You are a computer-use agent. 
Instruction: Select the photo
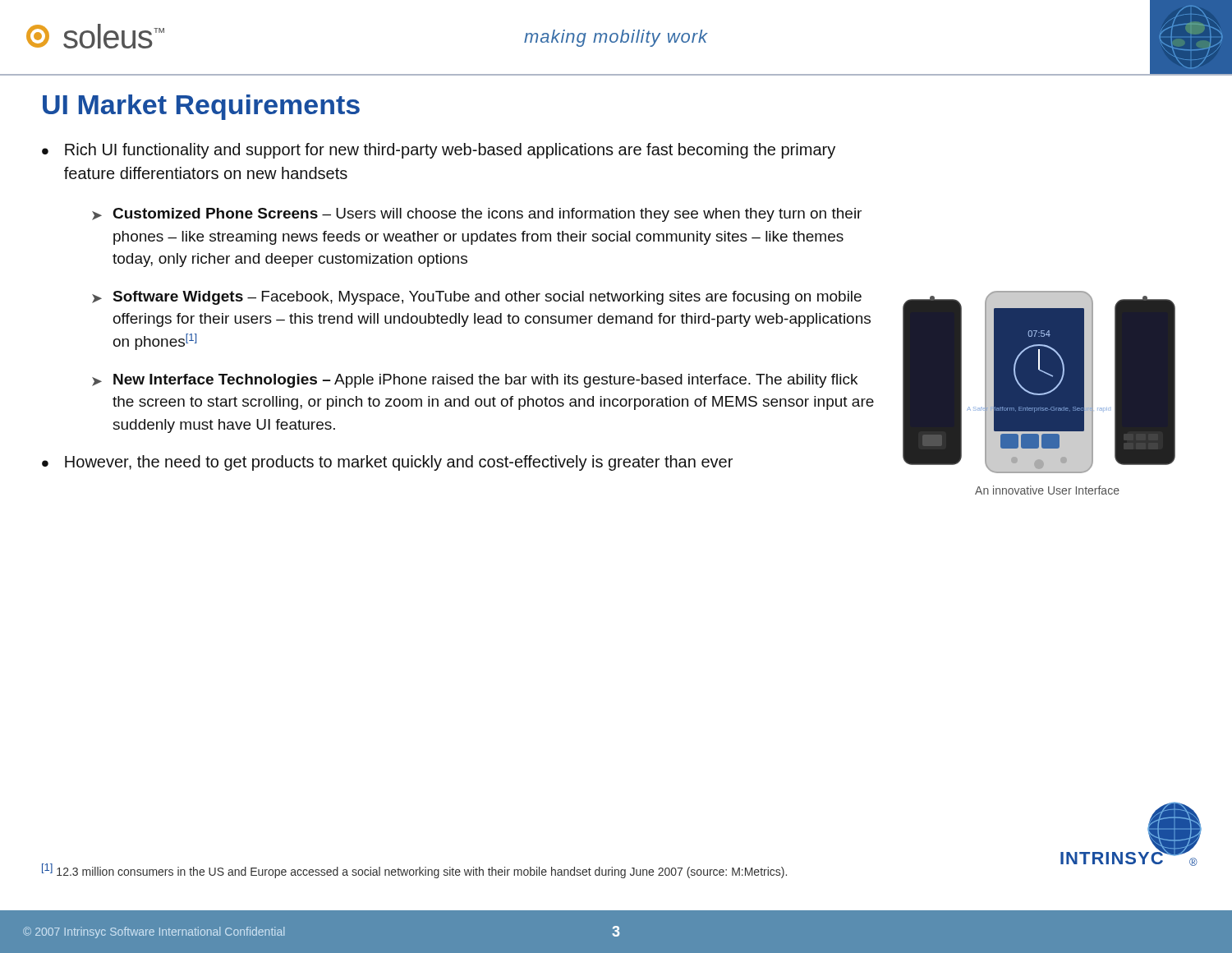coord(1047,392)
